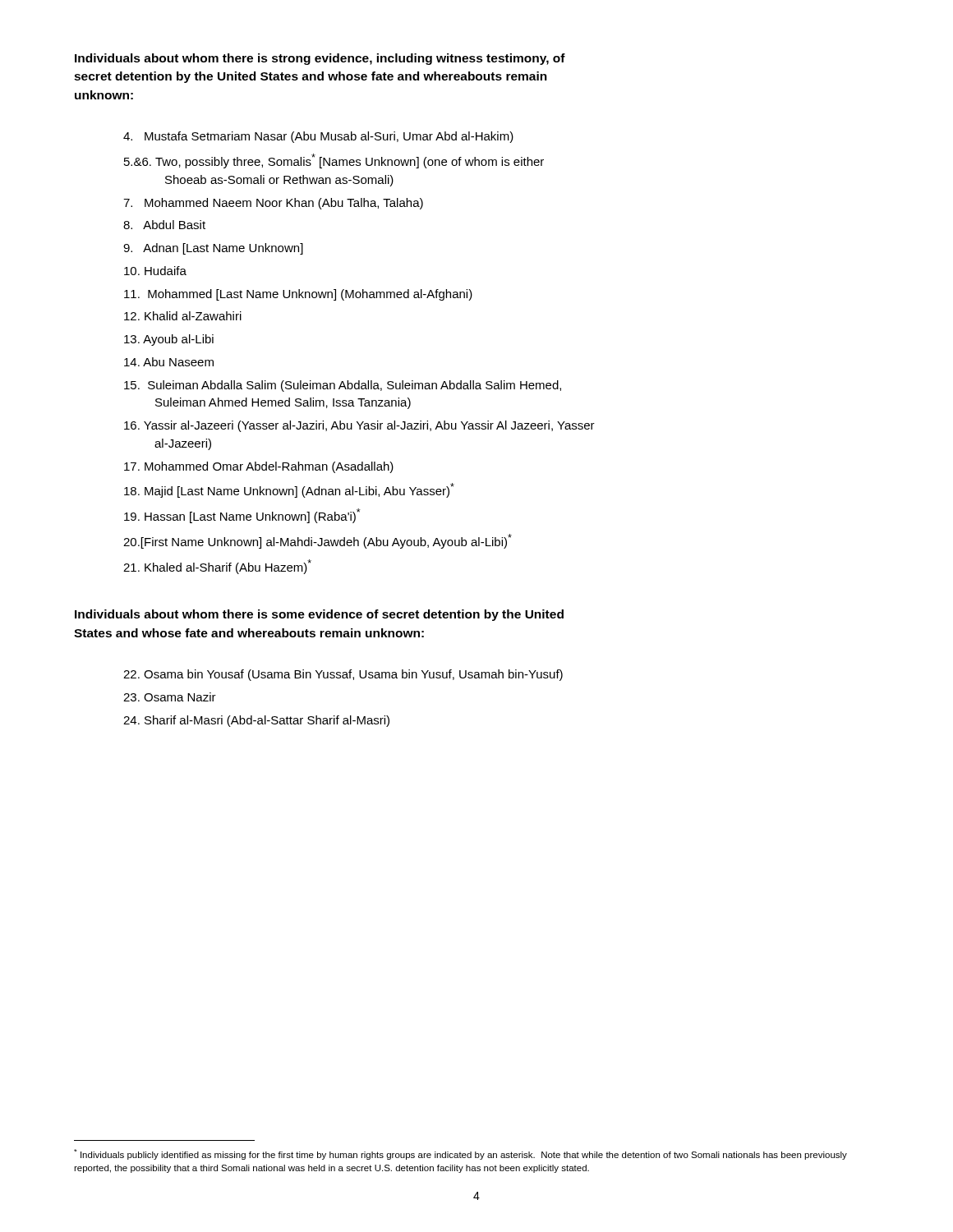Locate the text starting "15. Suleiman Abdalla"

tap(343, 393)
